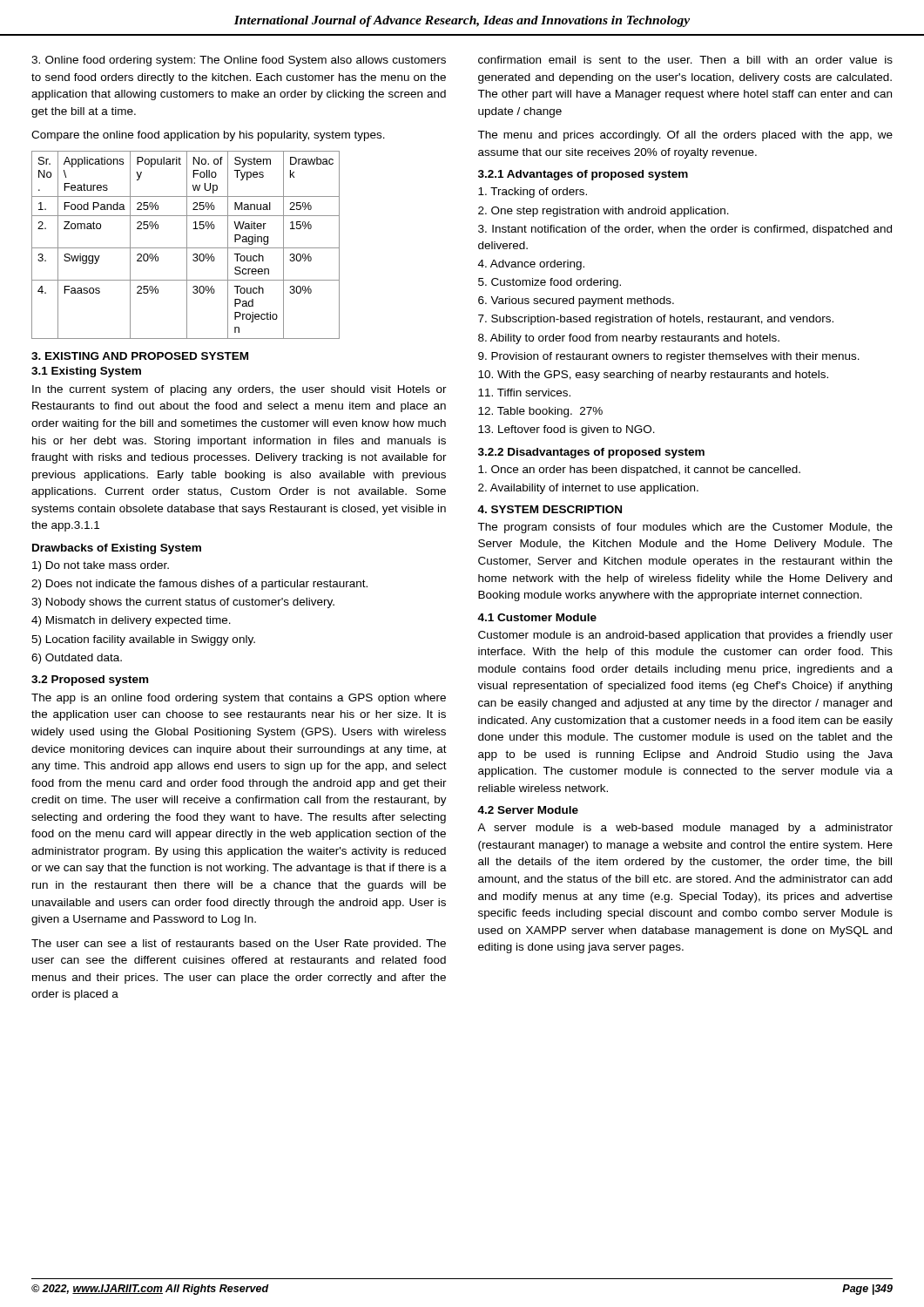Image resolution: width=924 pixels, height=1307 pixels.
Task: Select the list item containing "1) Do not take mass"
Action: [x=101, y=565]
